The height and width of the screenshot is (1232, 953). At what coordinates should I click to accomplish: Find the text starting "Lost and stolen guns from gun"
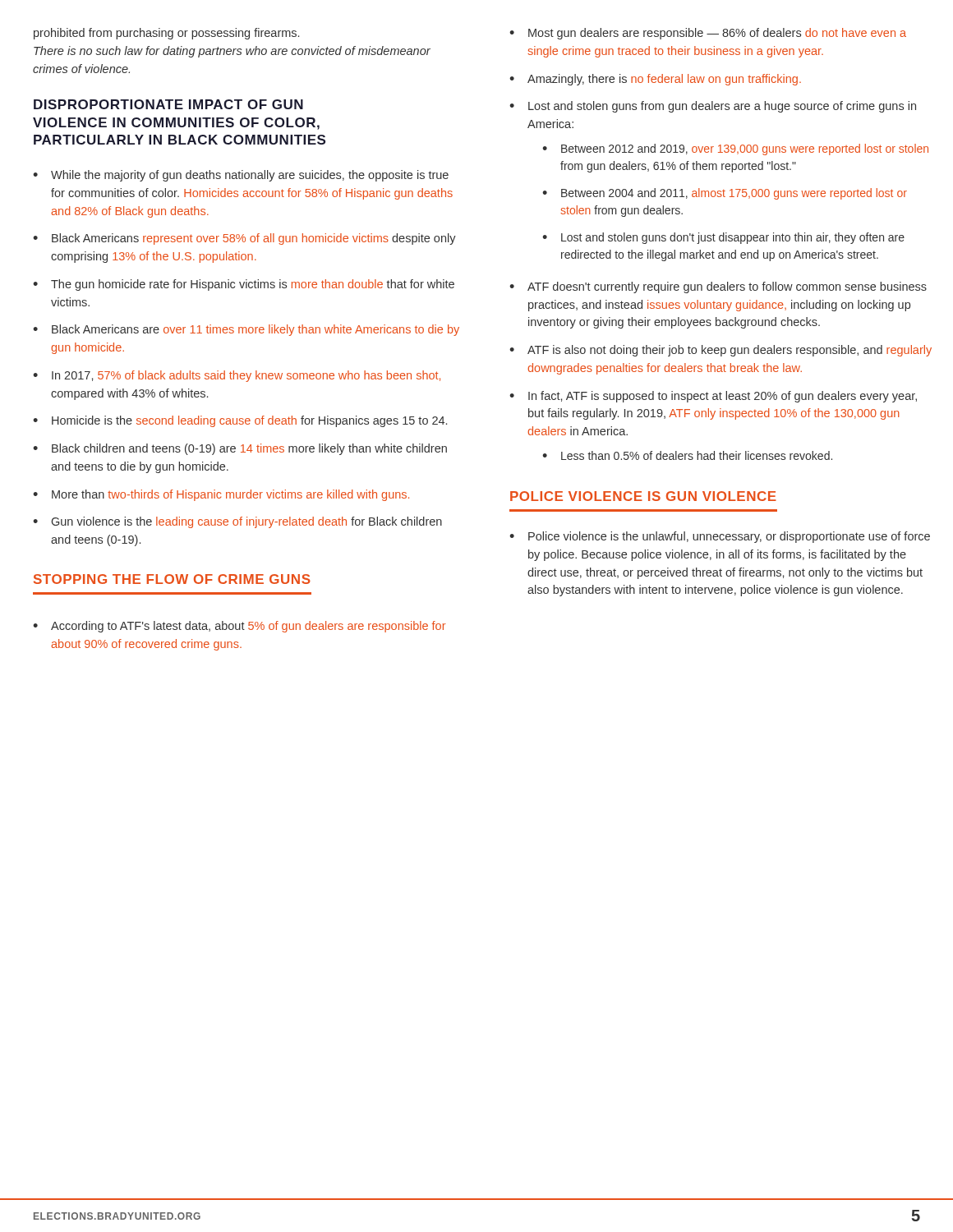732,181
